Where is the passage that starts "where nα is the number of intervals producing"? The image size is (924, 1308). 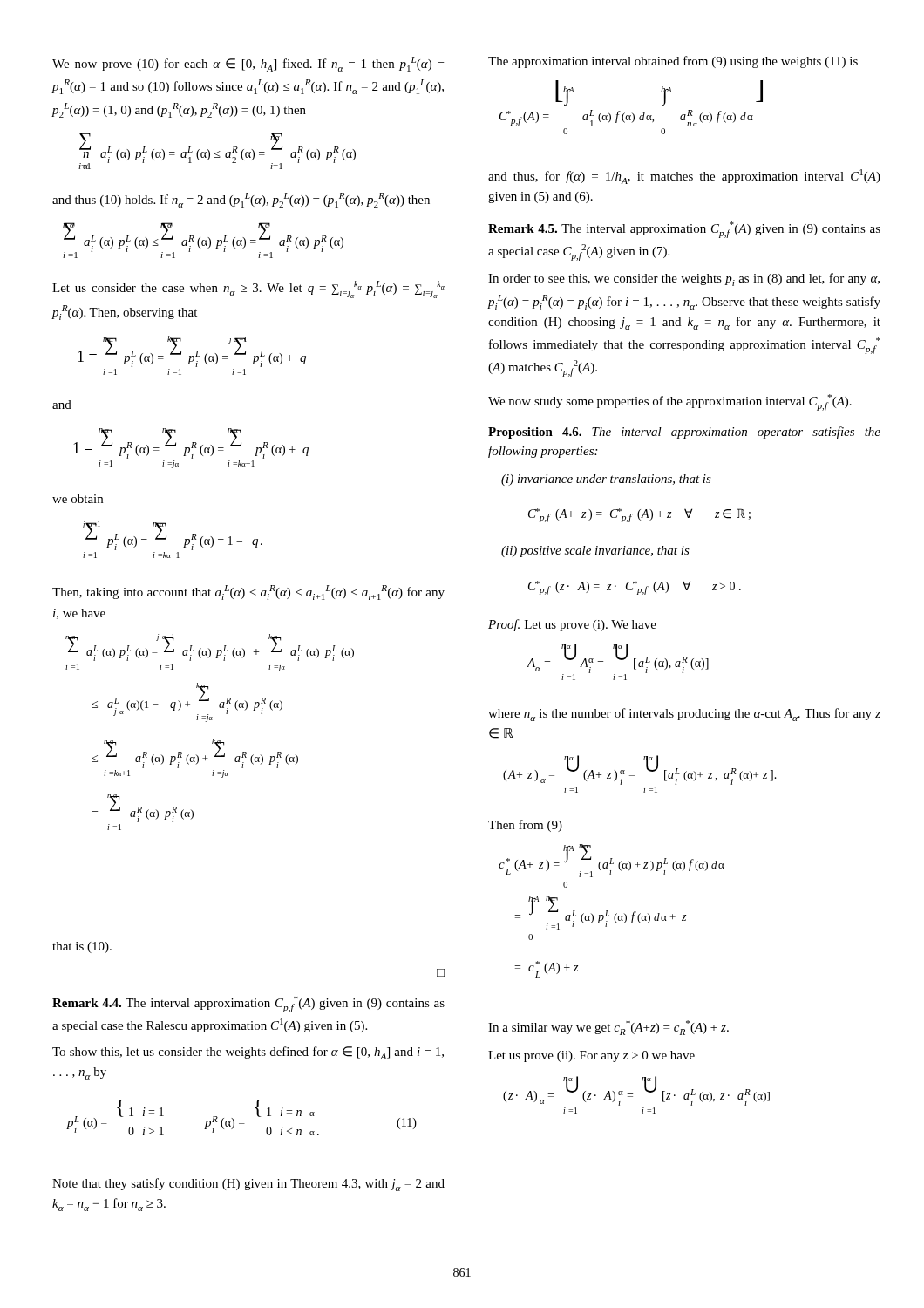(x=684, y=724)
